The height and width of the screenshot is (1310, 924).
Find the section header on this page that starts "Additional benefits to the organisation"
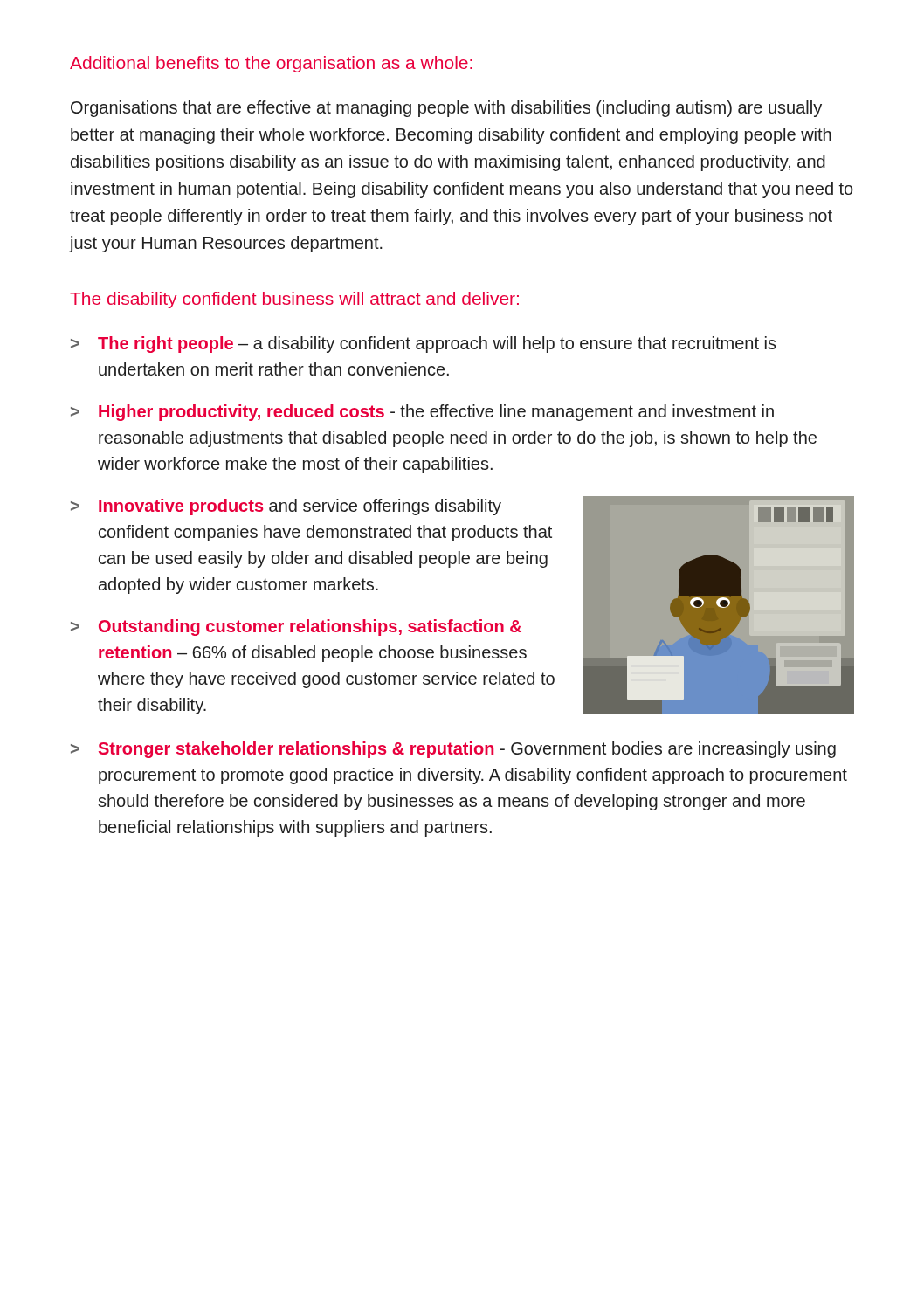point(462,63)
